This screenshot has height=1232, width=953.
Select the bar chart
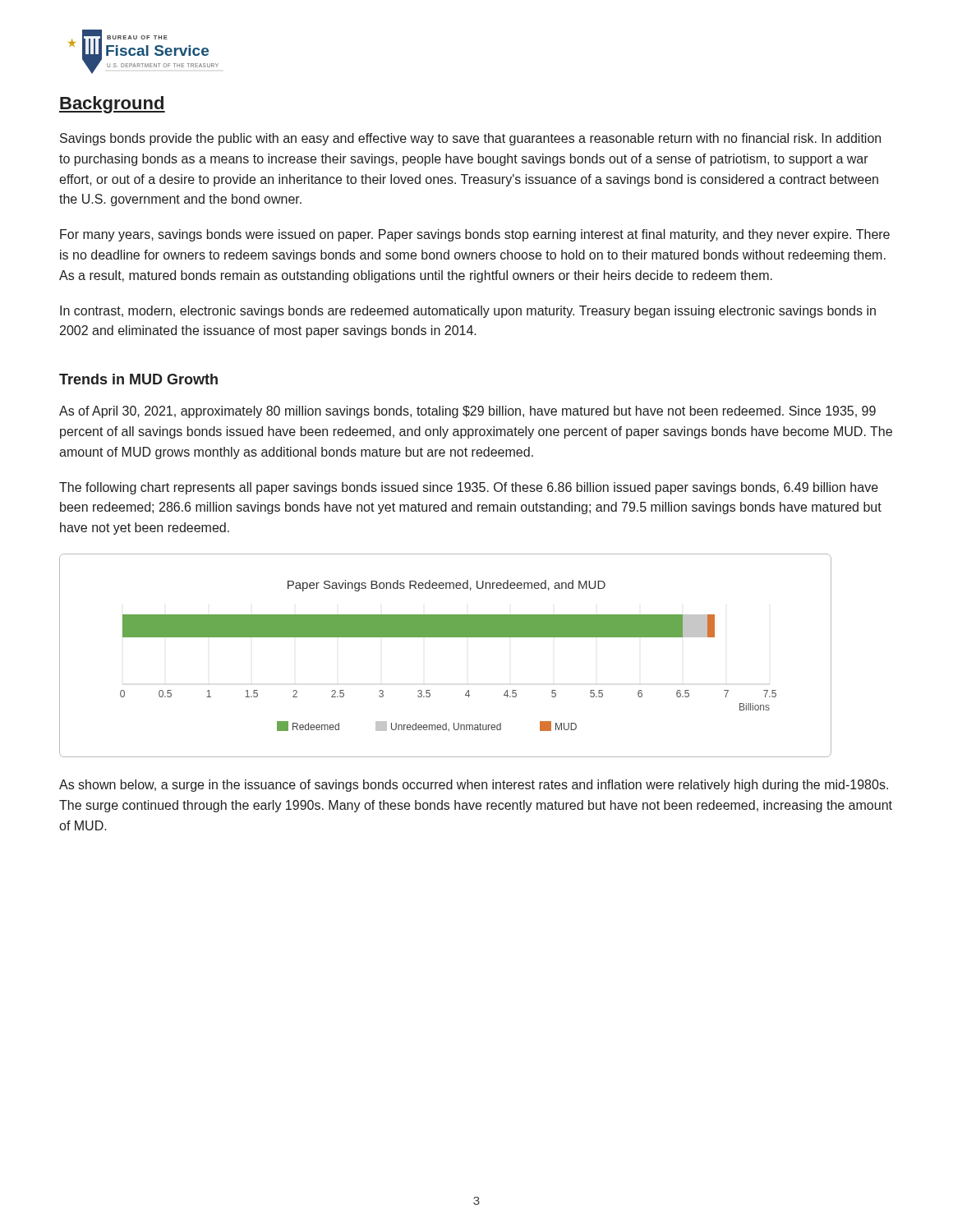(445, 655)
